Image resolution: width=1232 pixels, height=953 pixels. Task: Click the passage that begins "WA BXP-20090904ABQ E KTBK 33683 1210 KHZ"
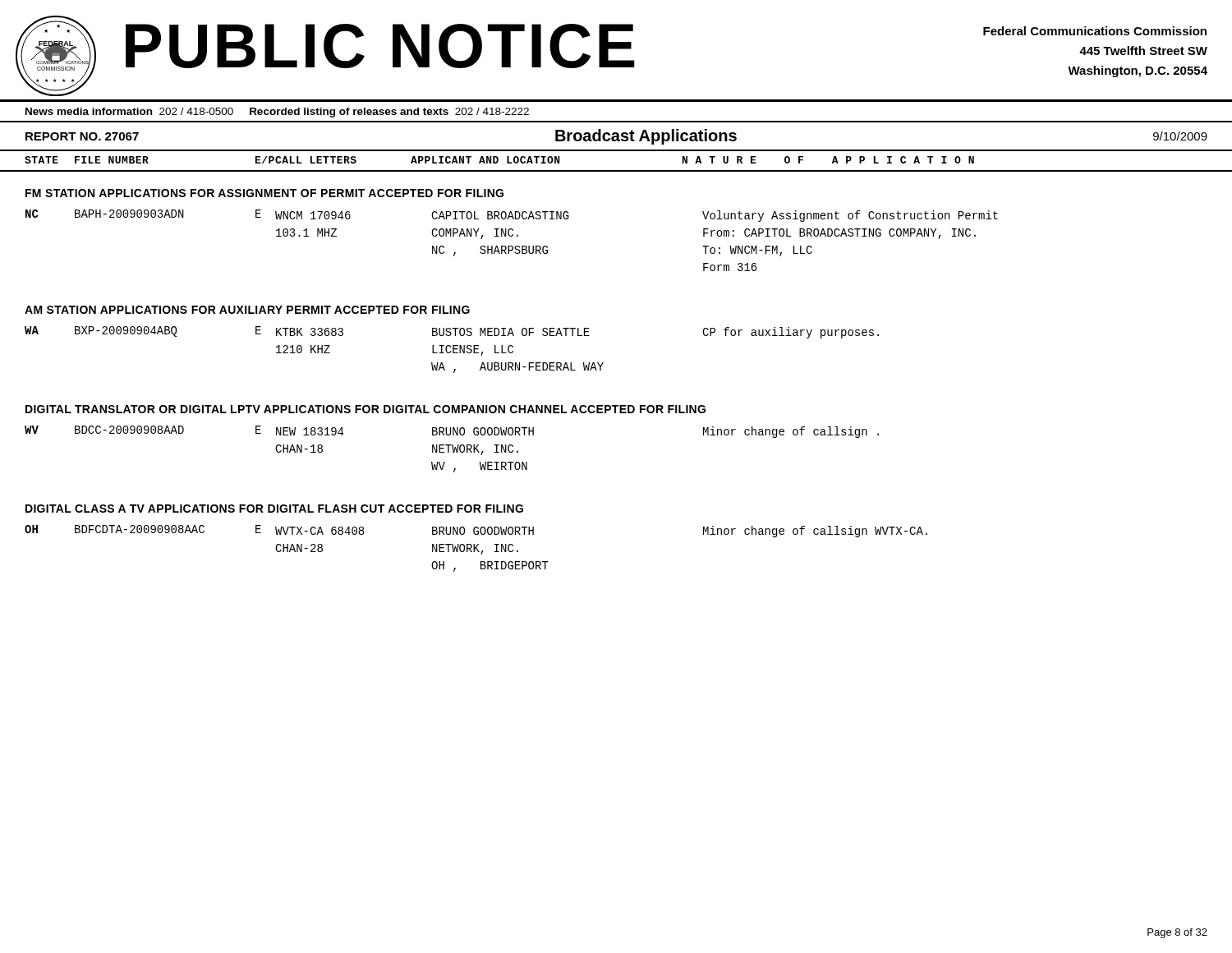(x=452, y=332)
